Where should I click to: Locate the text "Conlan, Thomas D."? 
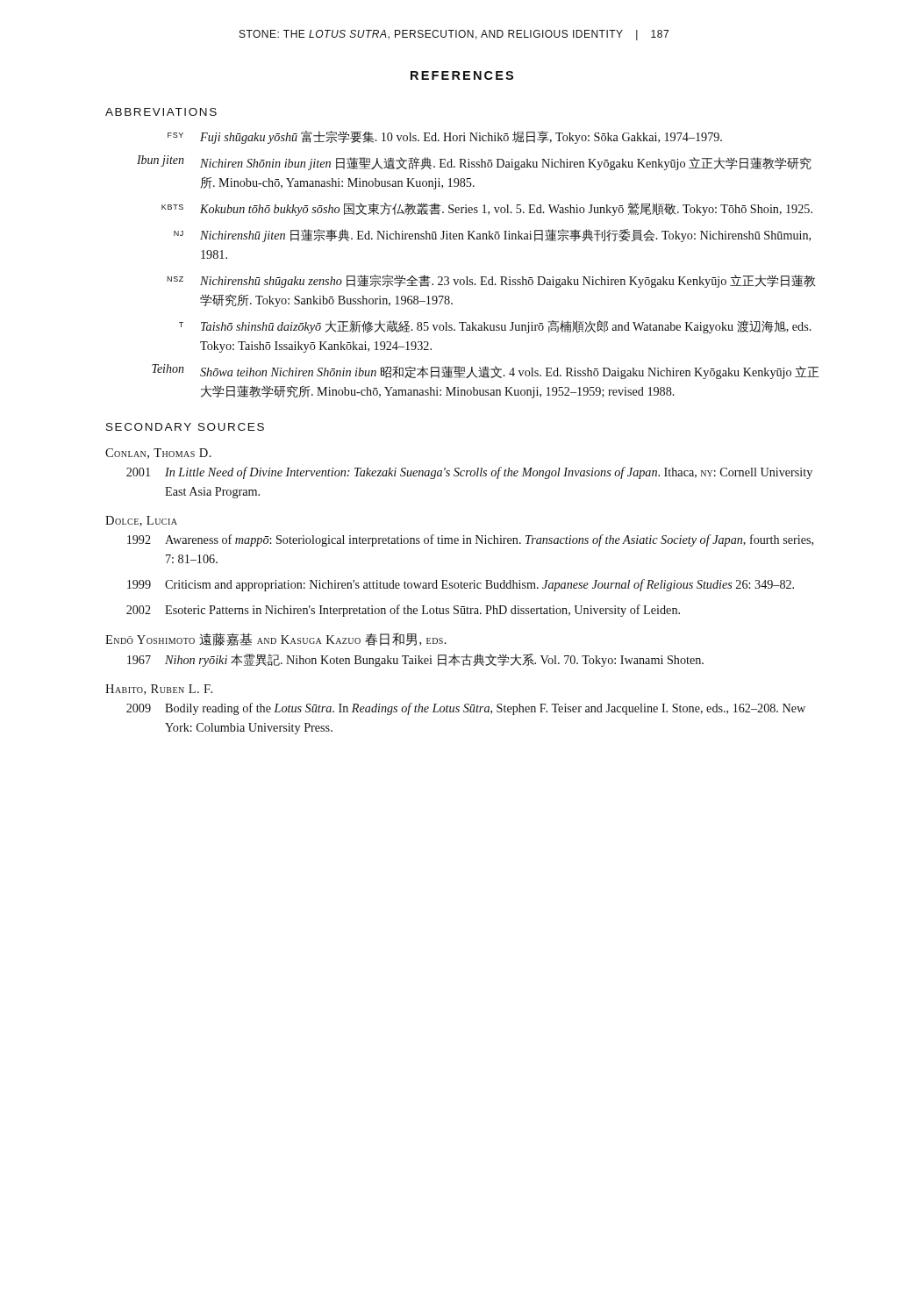tap(159, 453)
